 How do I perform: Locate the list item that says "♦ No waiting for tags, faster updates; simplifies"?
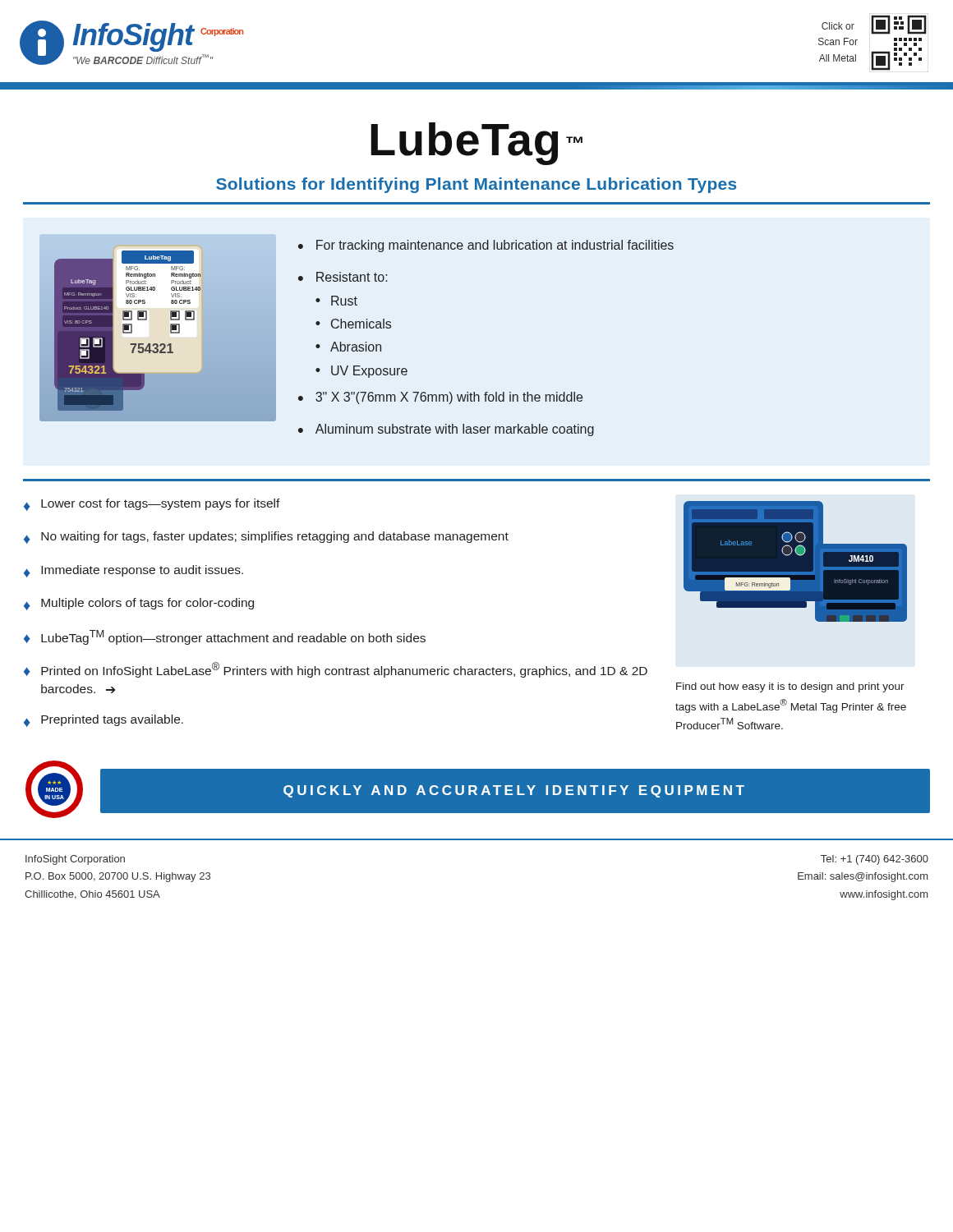pyautogui.click(x=266, y=539)
